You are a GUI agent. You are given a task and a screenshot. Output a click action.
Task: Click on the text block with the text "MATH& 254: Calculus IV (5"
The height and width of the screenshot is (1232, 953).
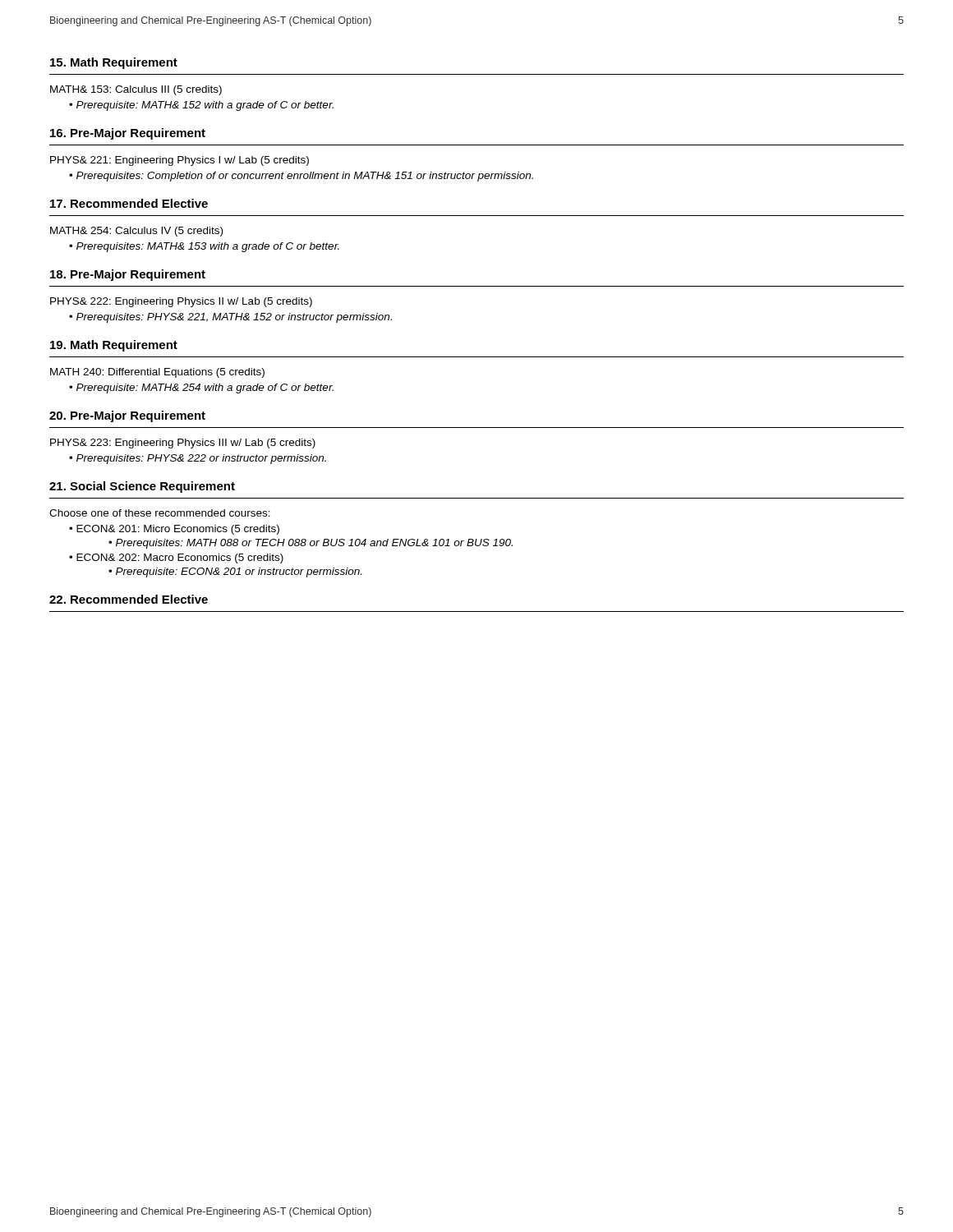coord(136,230)
